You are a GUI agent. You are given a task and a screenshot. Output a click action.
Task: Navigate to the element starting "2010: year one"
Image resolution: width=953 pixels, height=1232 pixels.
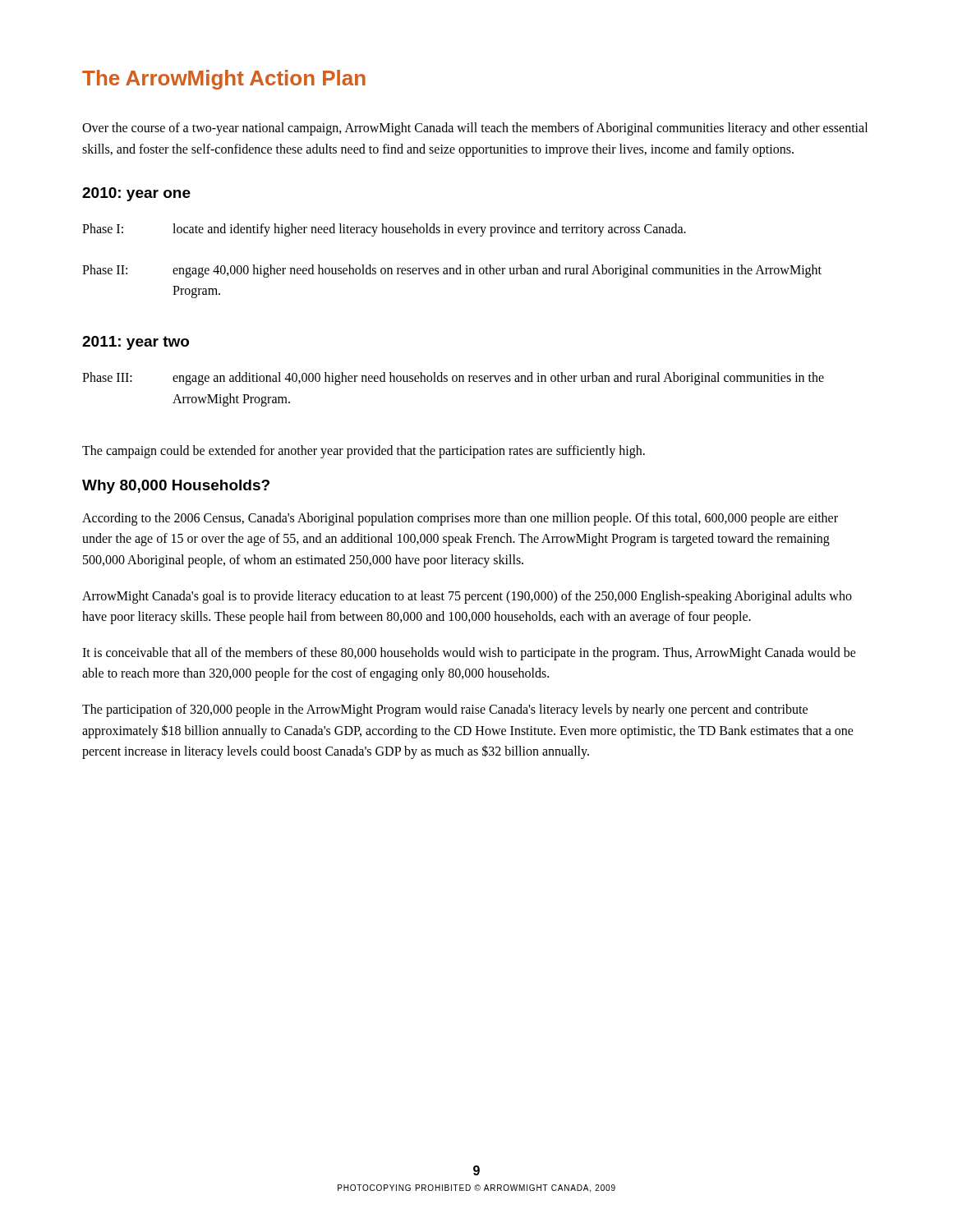click(136, 194)
